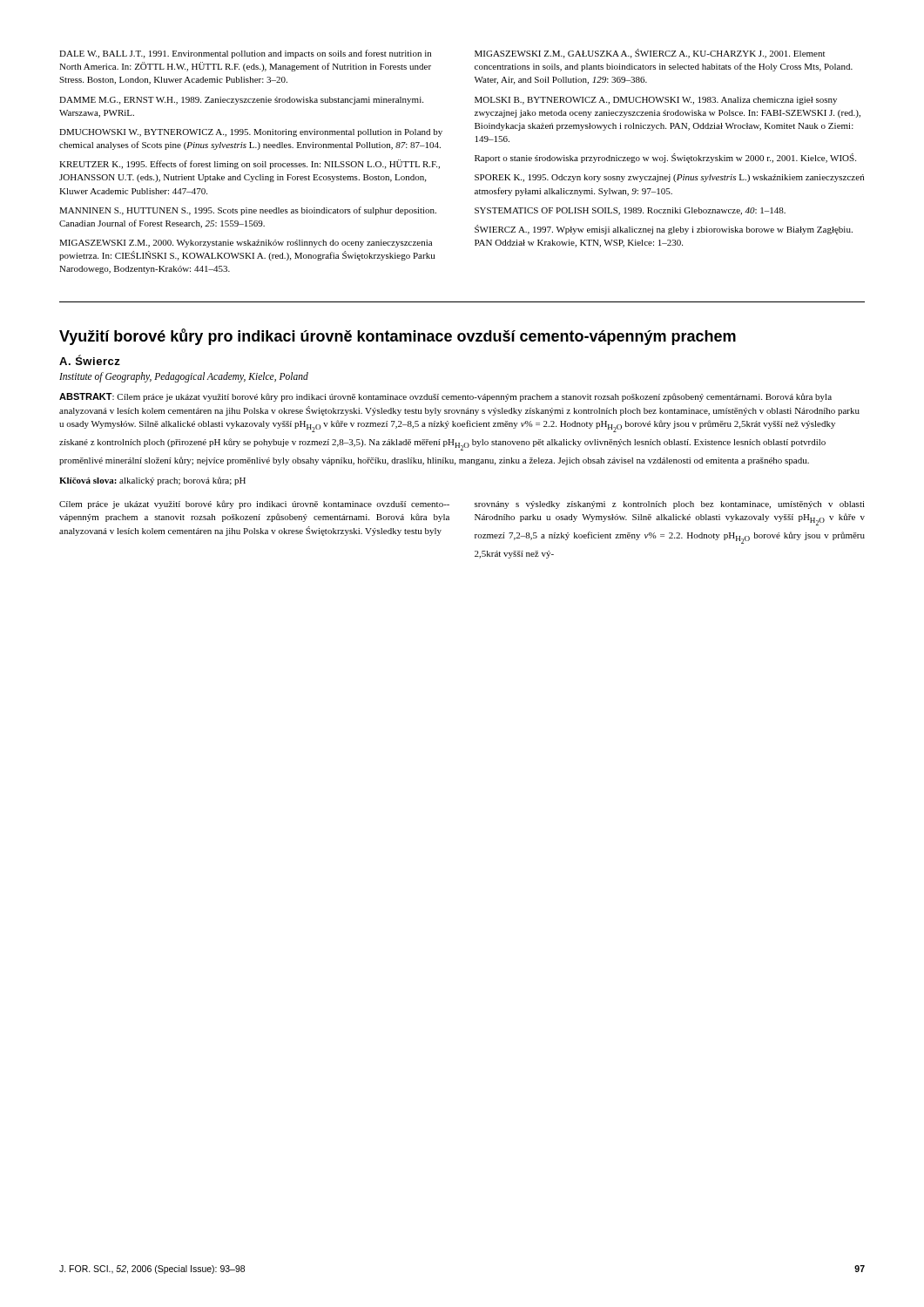The width and height of the screenshot is (924, 1307).
Task: Where is the passage that starts "DAMME M.G., ERNST W.H., 1989. Zanieczyszczenie środowiska substancjami"?
Action: 255,106
